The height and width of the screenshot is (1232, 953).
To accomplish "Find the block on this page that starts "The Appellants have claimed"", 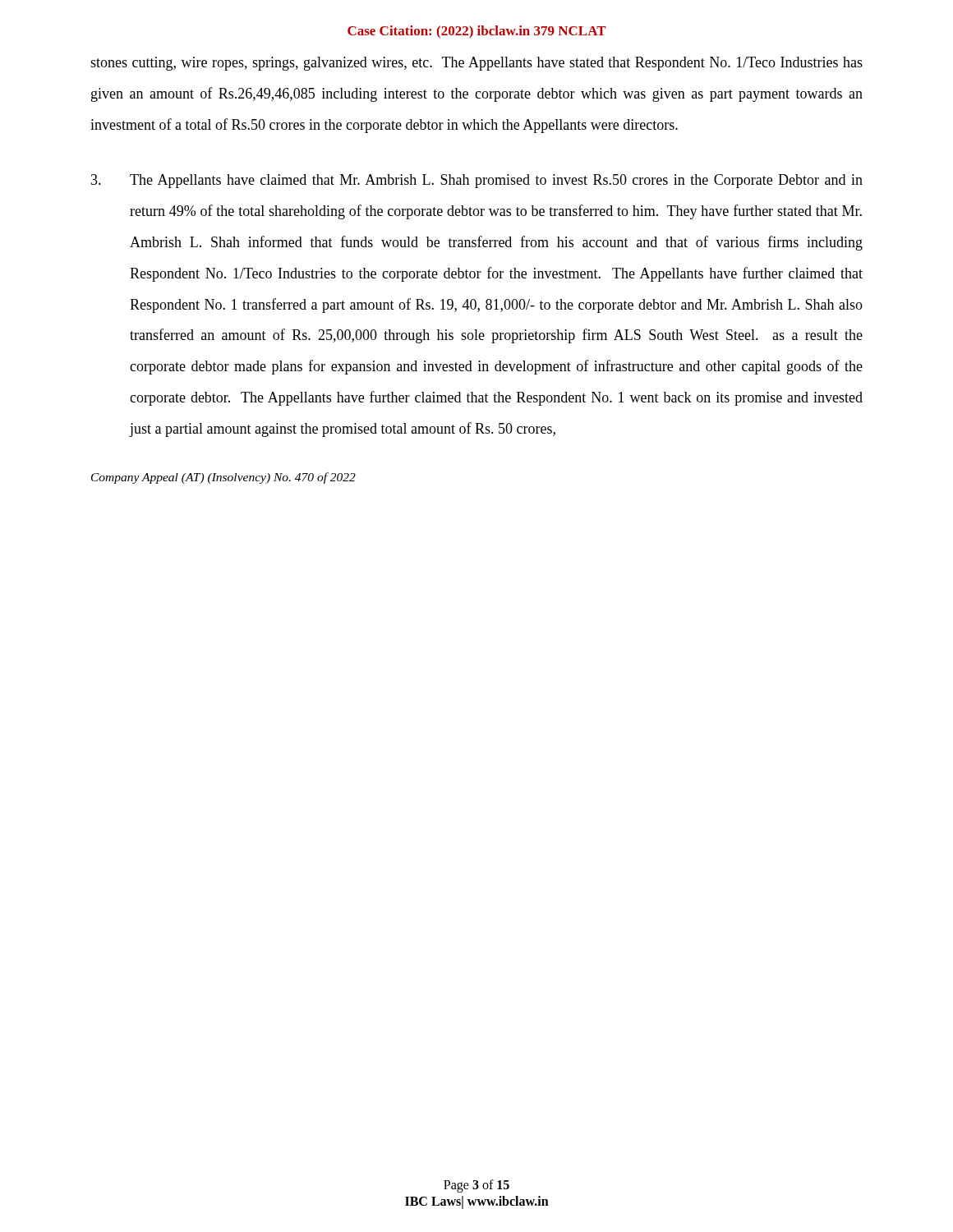I will point(476,305).
